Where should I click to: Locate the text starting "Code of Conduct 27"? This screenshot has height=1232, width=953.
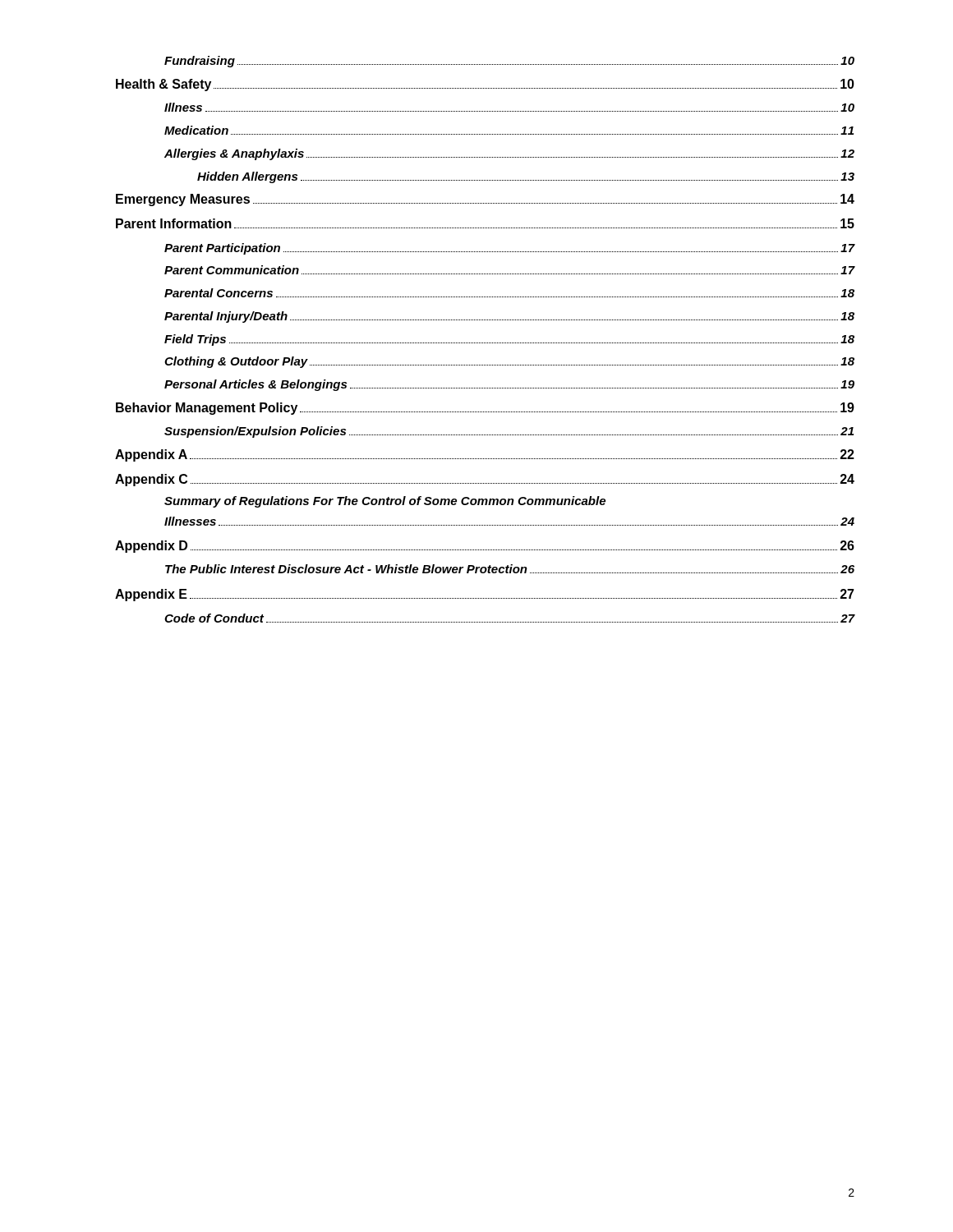tap(509, 618)
